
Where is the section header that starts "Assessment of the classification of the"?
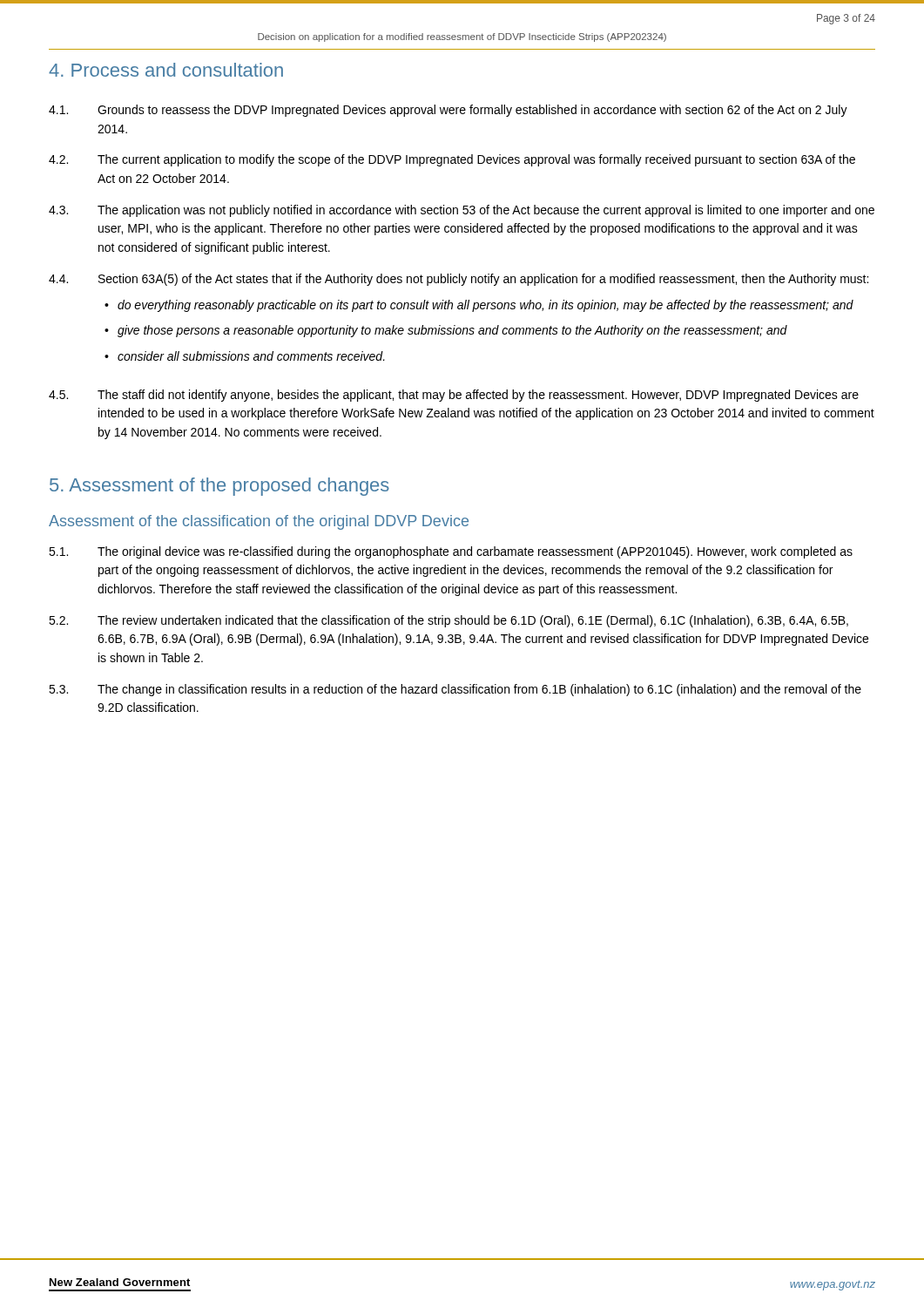462,521
